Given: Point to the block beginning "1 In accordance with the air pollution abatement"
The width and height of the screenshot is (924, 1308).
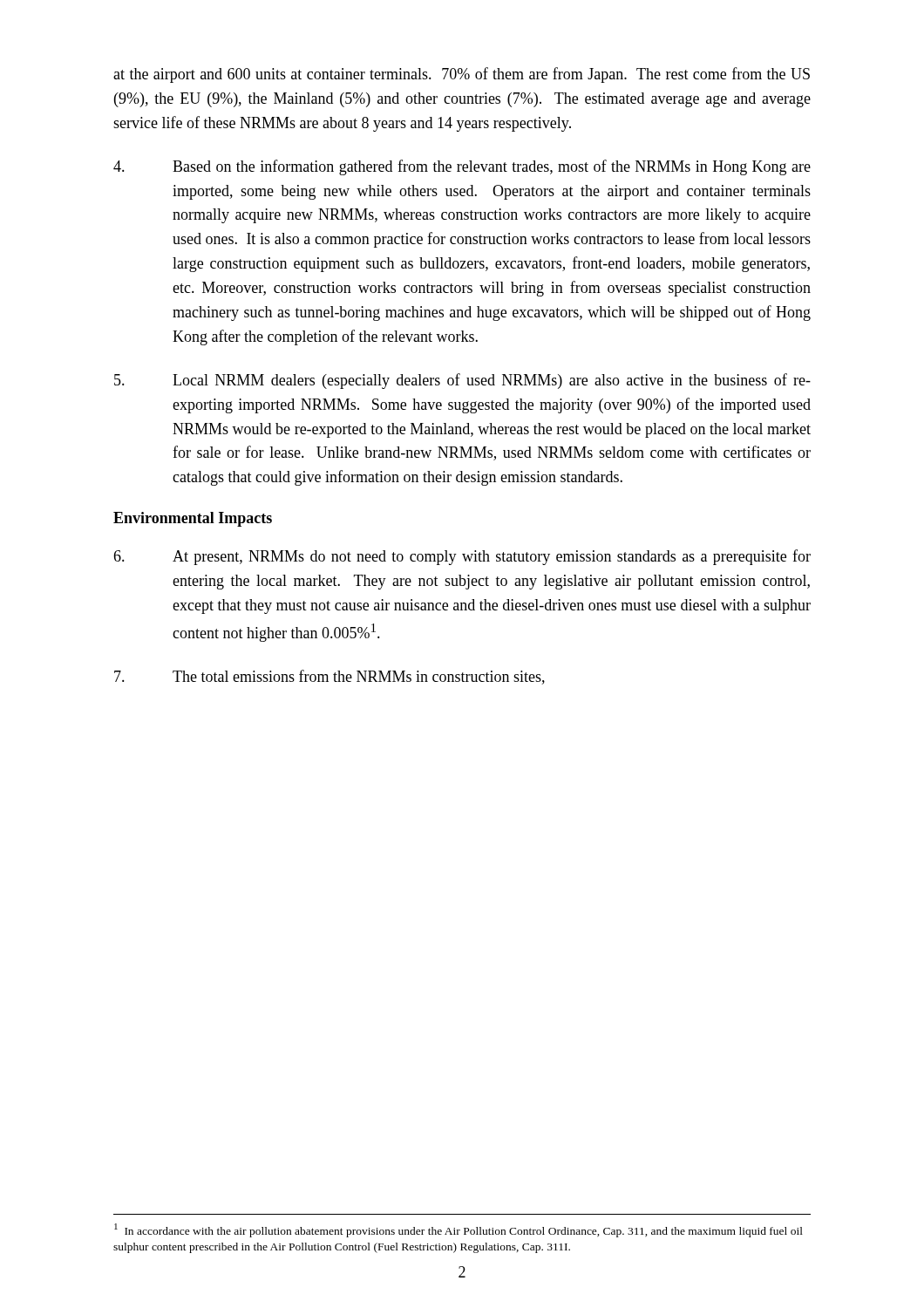Looking at the screenshot, I should point(458,1237).
